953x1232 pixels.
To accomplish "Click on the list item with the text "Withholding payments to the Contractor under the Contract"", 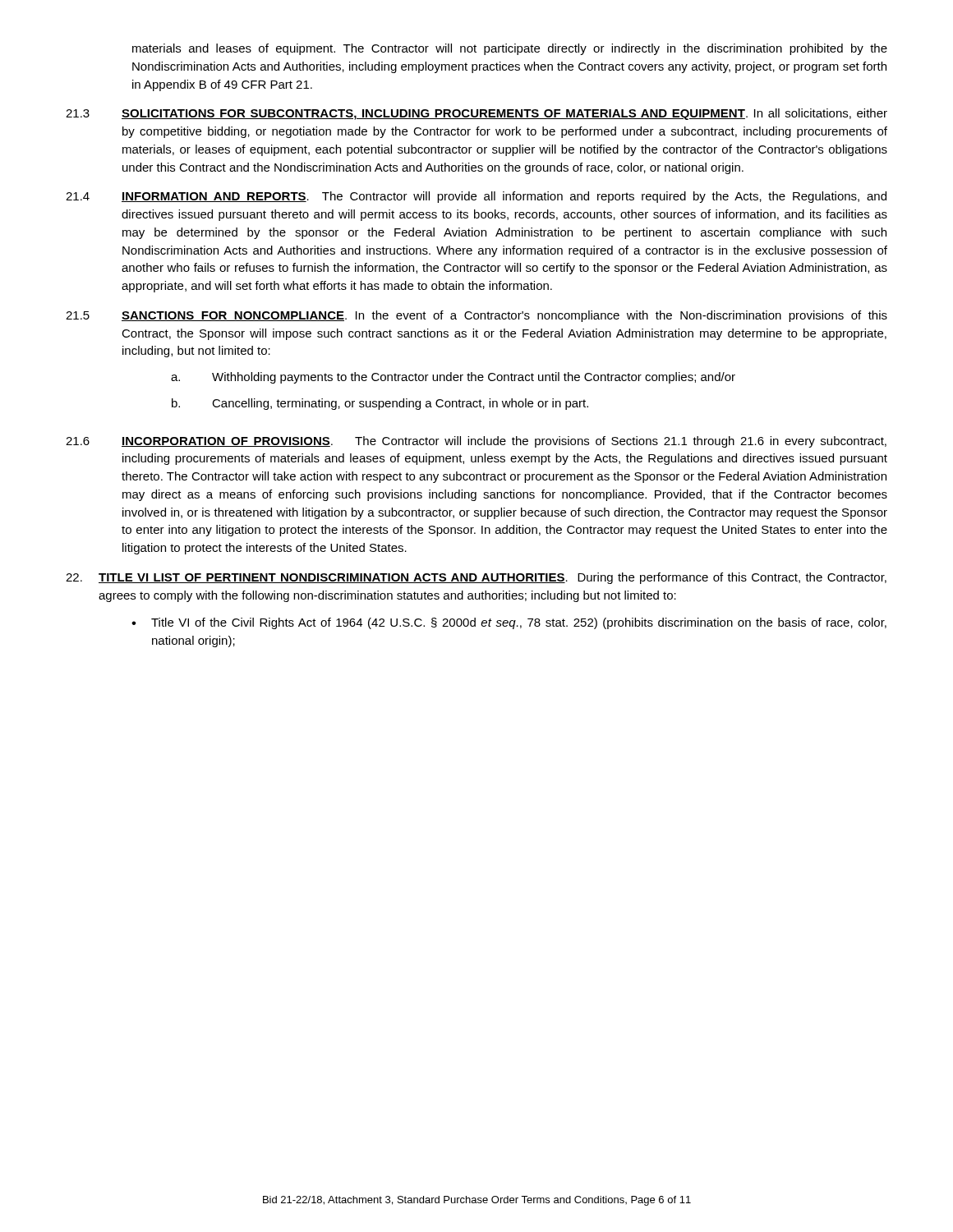I will click(474, 377).
